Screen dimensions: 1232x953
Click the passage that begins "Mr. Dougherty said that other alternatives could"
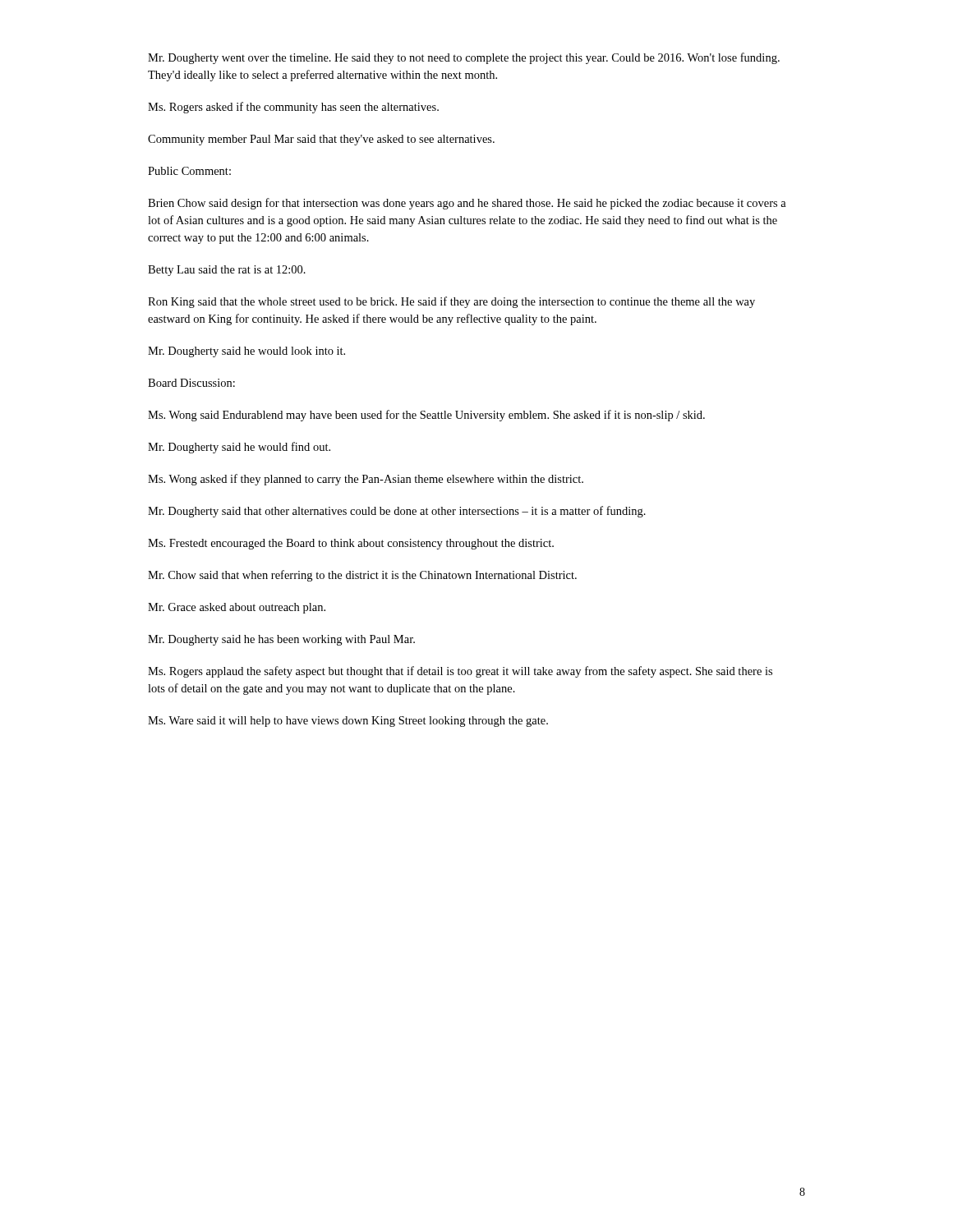(x=397, y=511)
